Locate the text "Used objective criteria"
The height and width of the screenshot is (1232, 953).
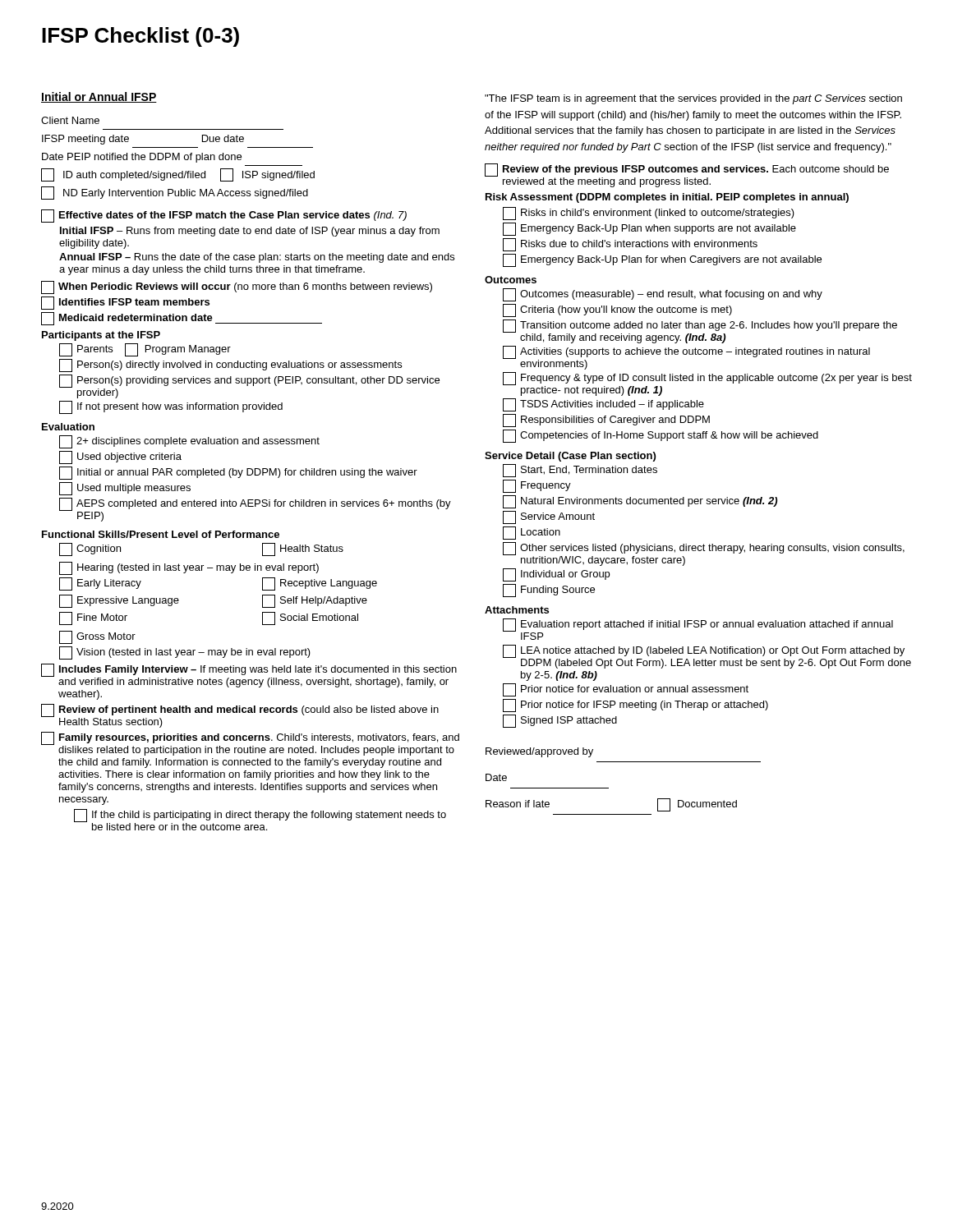(x=260, y=457)
